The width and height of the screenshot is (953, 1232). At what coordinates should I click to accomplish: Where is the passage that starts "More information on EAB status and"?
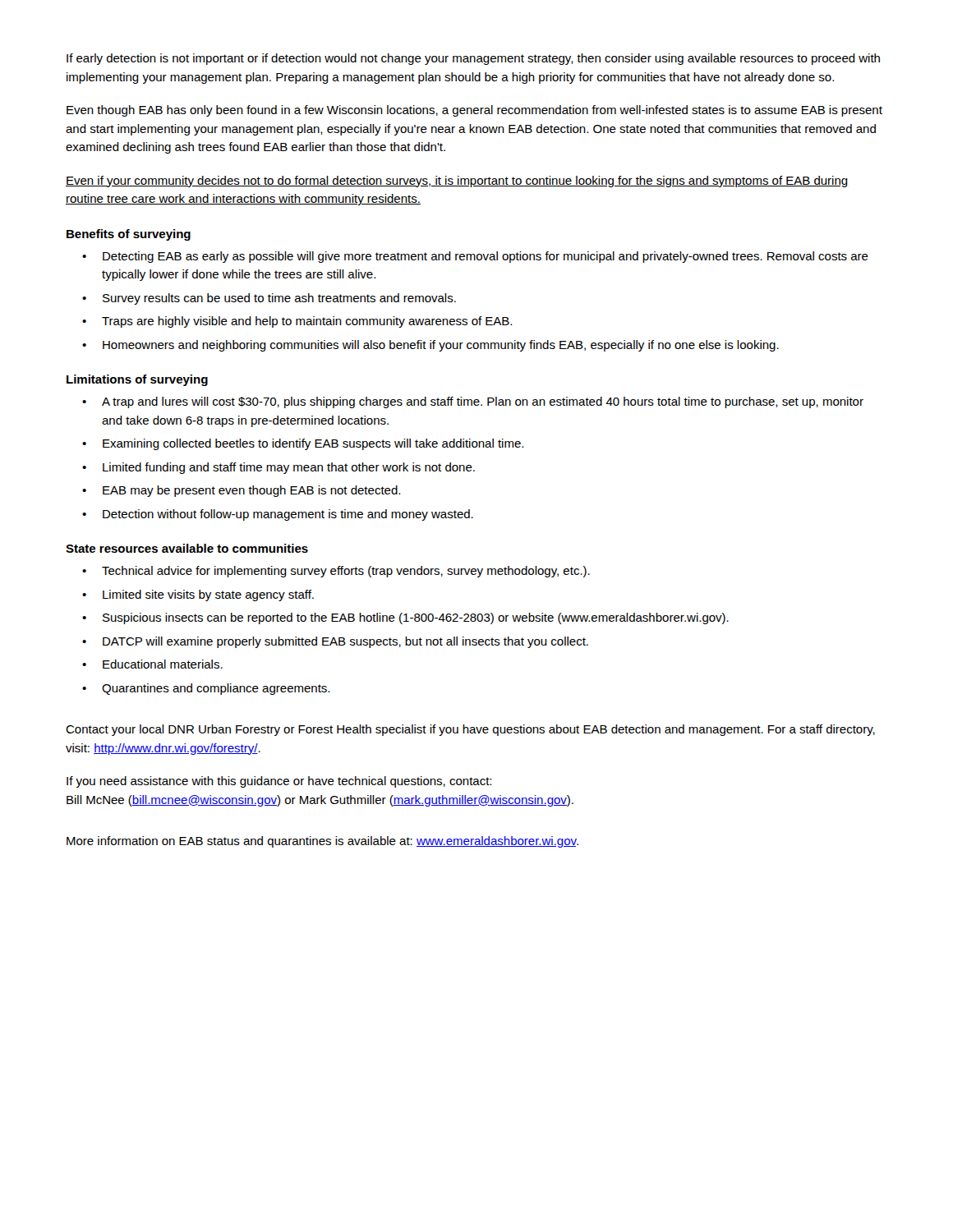coord(322,841)
